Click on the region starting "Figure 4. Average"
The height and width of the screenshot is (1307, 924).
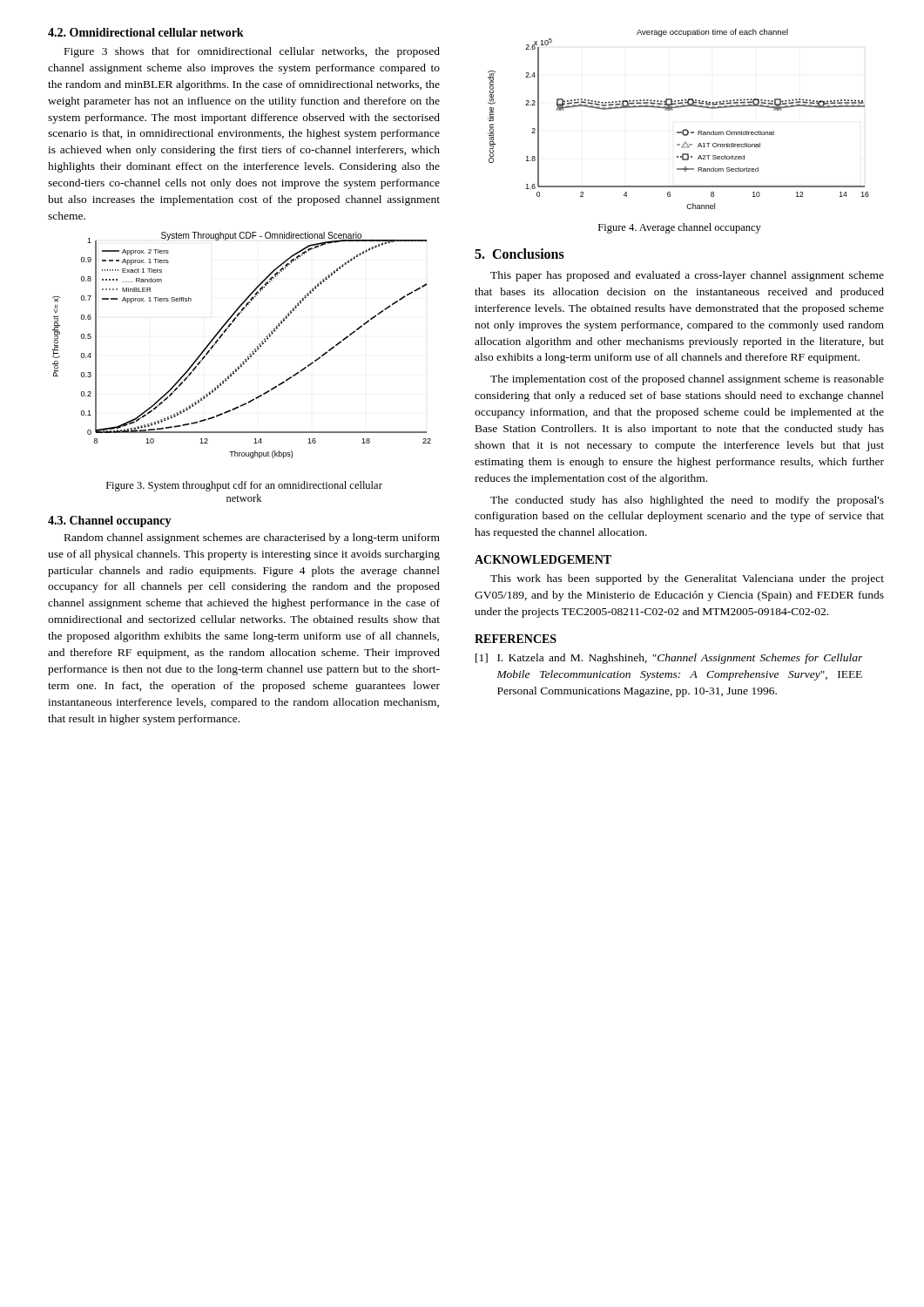pos(679,227)
